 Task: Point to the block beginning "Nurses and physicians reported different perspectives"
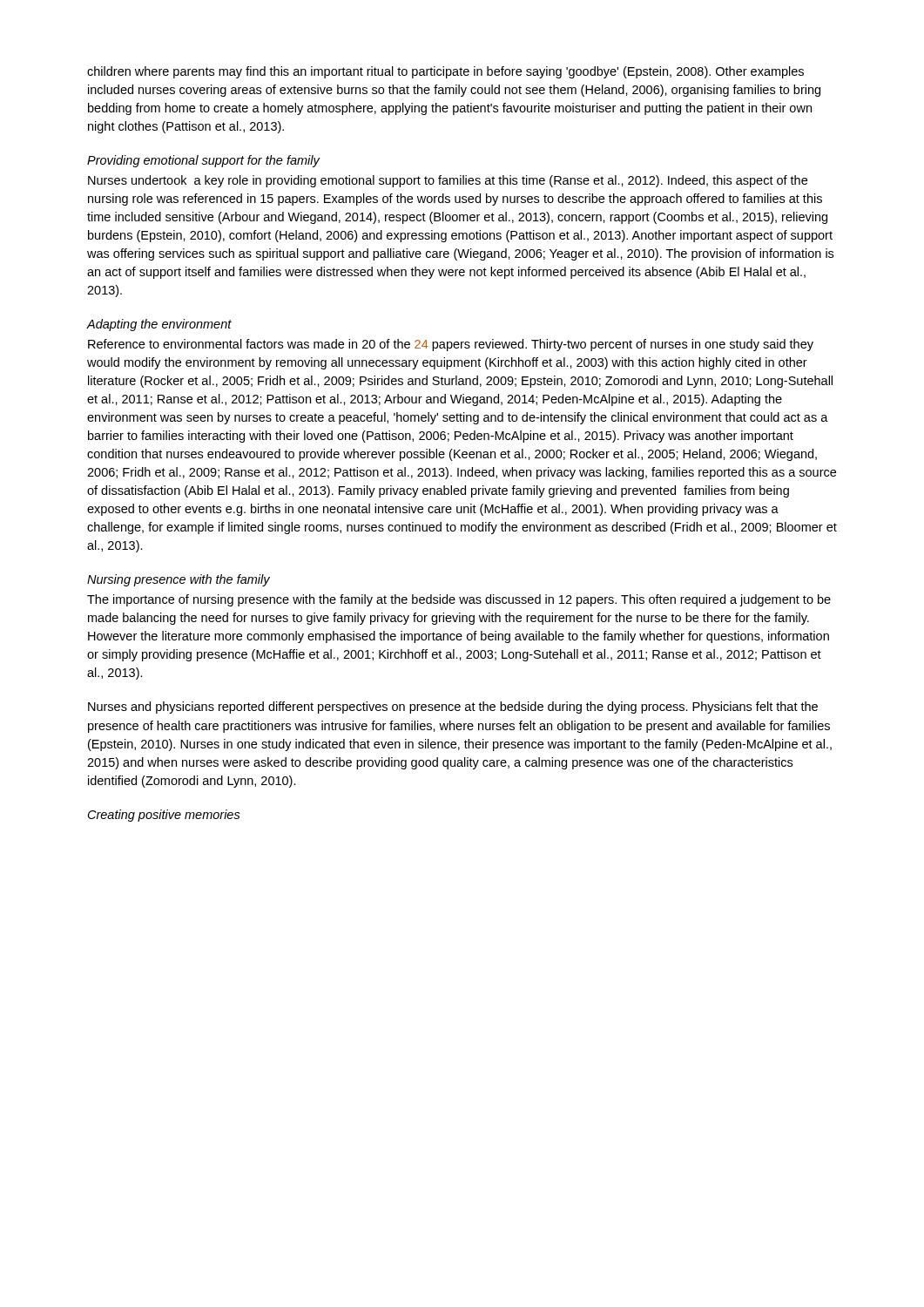pyautogui.click(x=460, y=744)
